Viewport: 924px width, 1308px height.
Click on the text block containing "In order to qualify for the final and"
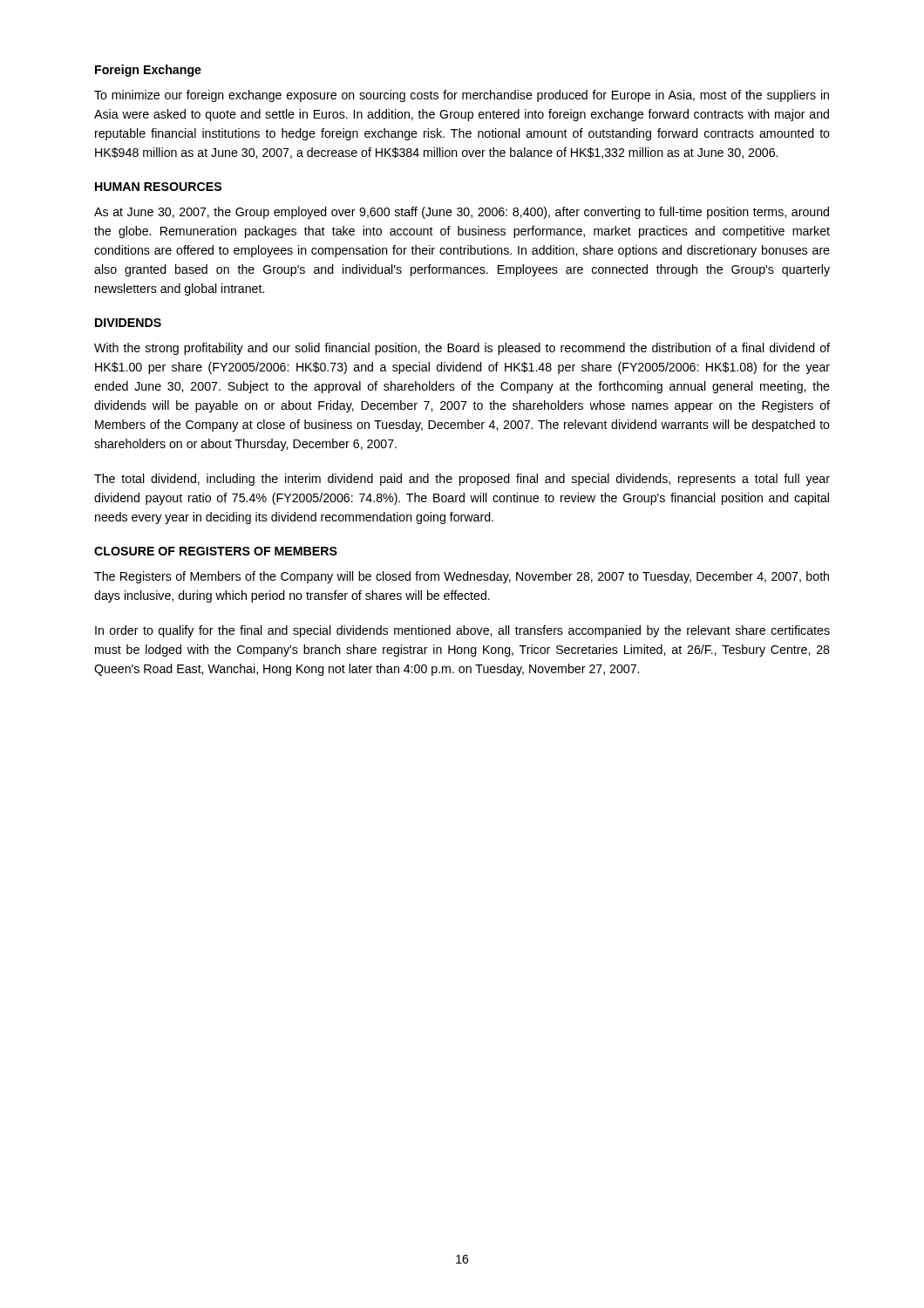tap(462, 650)
